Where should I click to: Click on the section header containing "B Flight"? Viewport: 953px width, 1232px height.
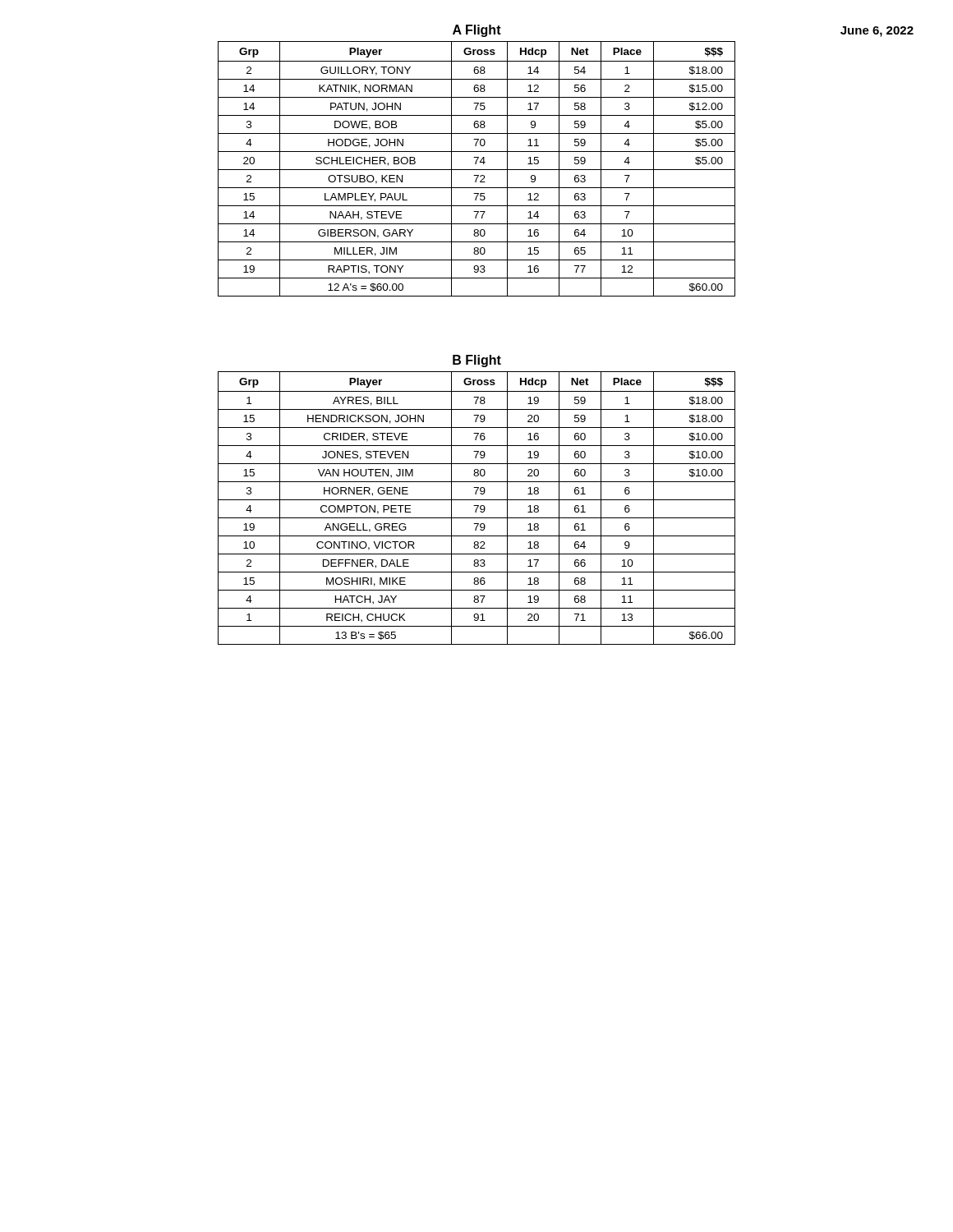point(476,360)
